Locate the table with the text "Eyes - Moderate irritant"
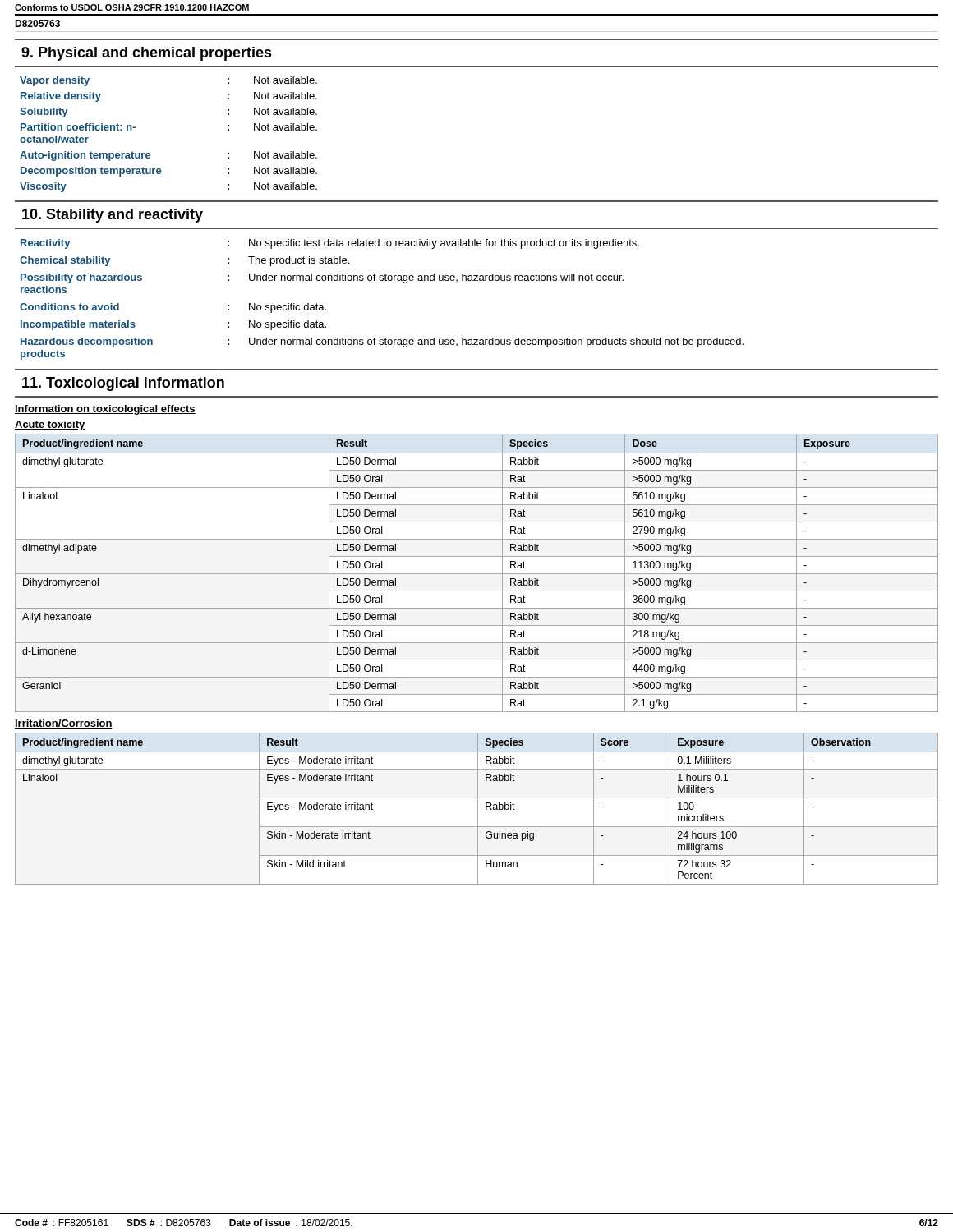Screen dimensions: 1232x953 coord(476,809)
